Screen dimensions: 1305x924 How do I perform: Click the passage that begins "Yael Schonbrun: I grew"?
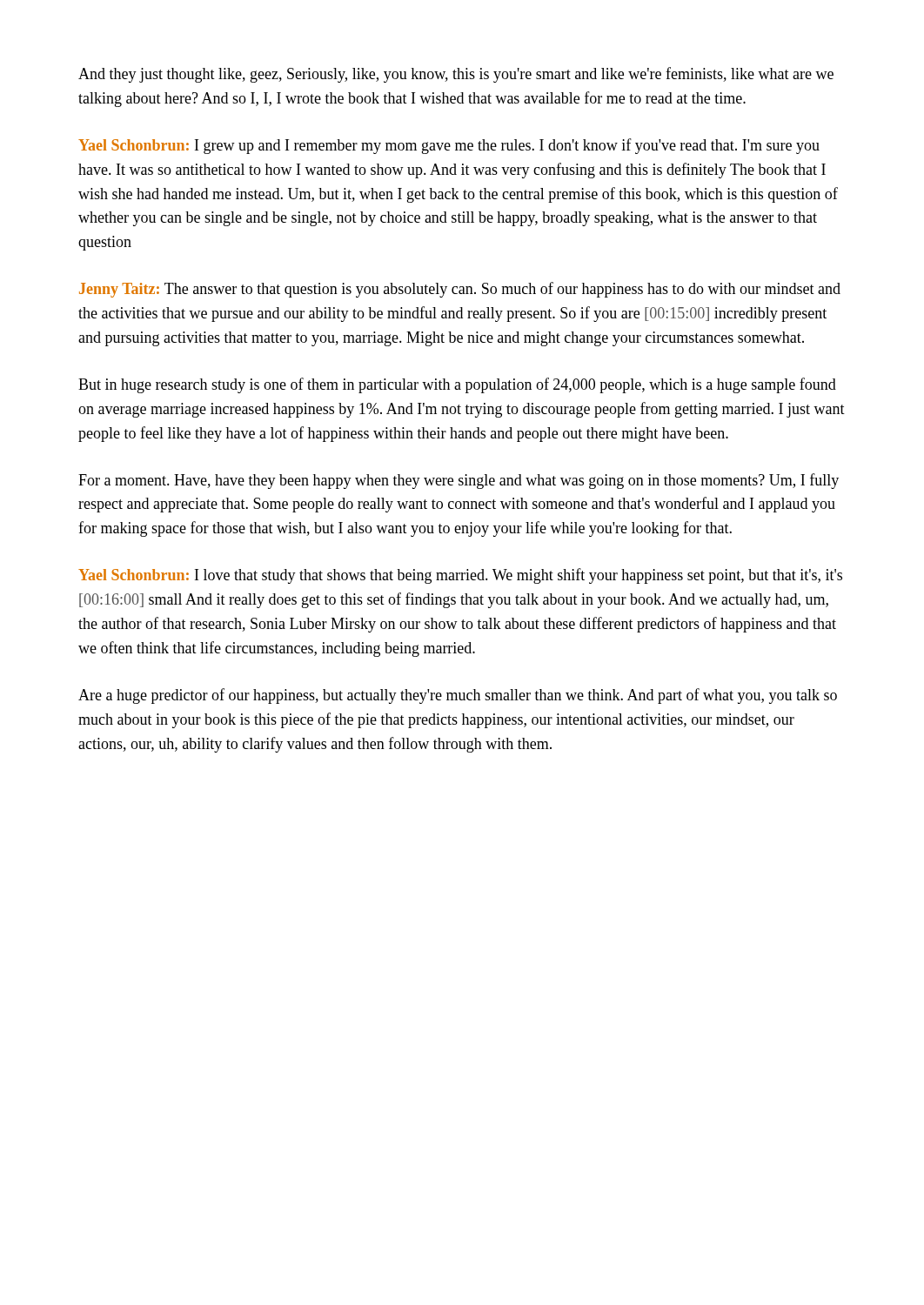(458, 194)
